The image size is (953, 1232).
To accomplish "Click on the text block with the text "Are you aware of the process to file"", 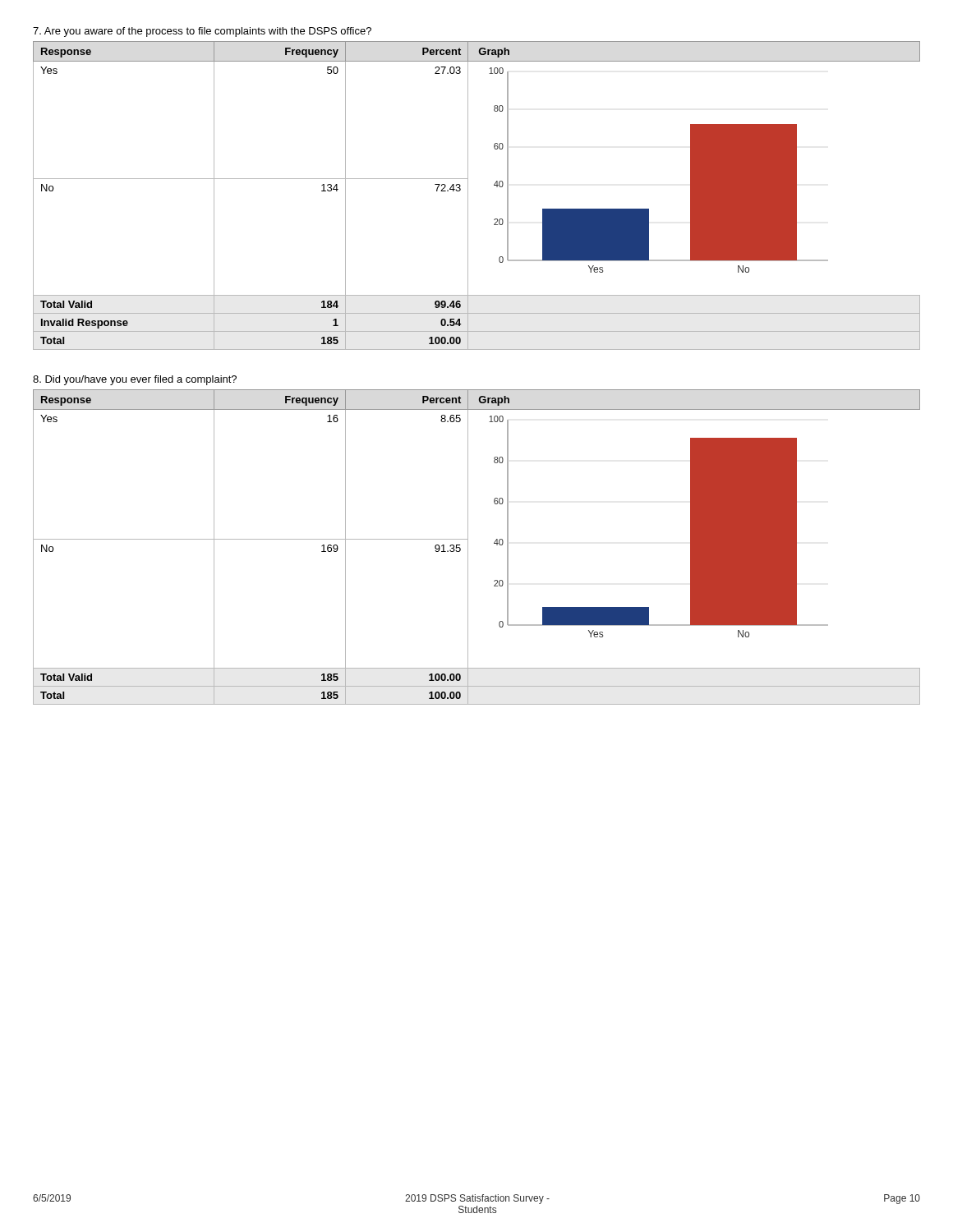I will point(202,31).
